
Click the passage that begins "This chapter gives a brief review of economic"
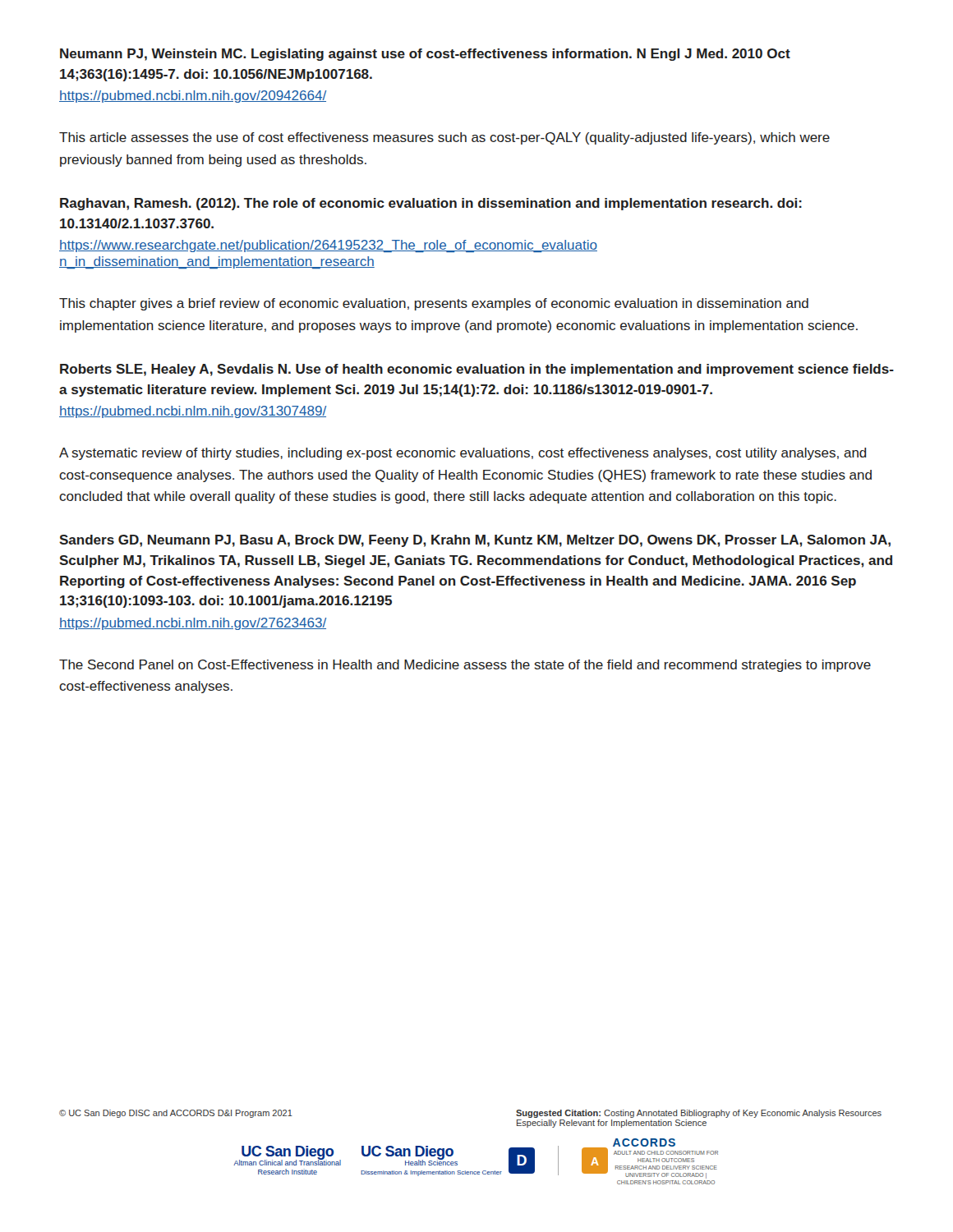(459, 315)
